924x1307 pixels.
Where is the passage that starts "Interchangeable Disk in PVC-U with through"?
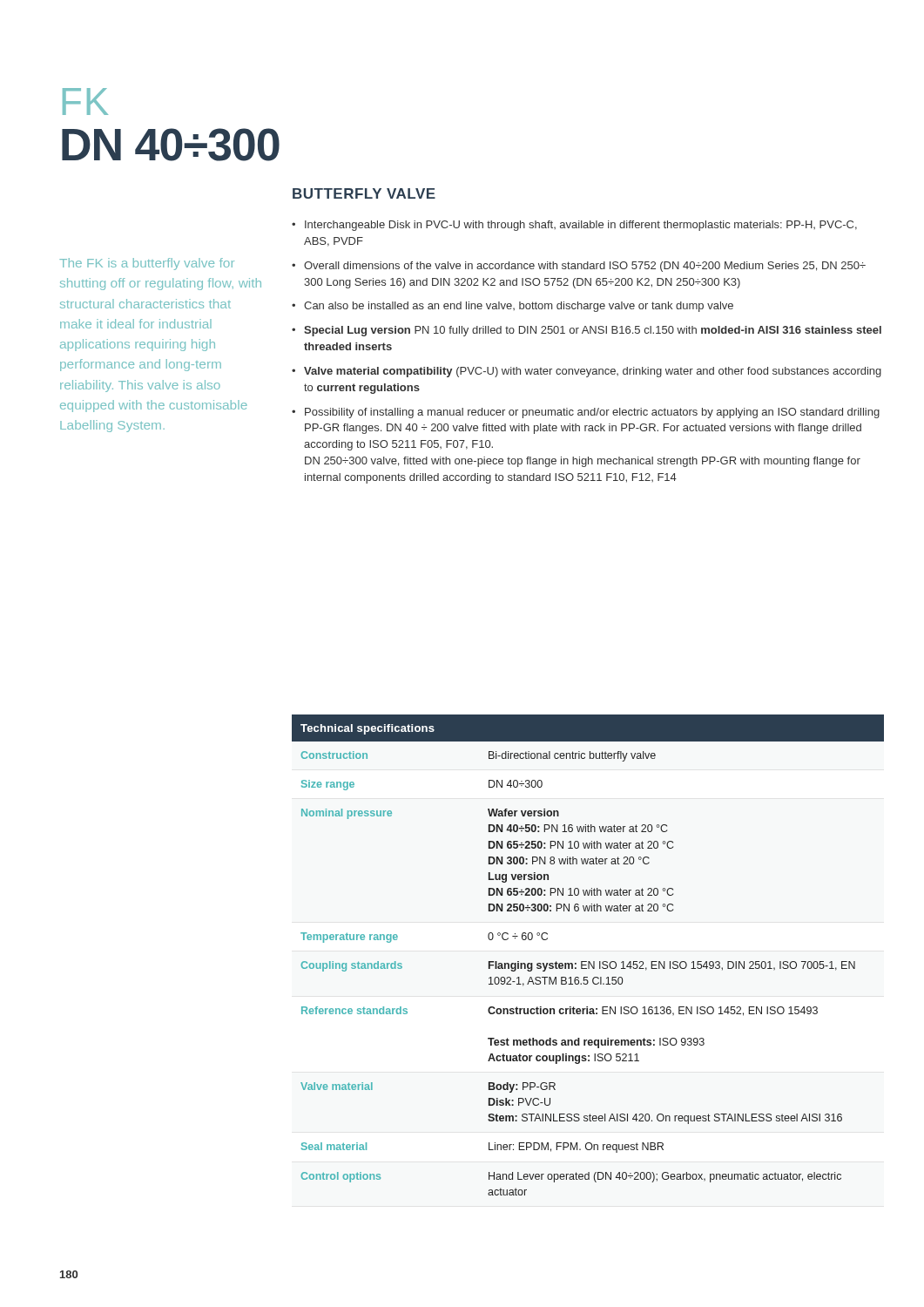point(581,233)
